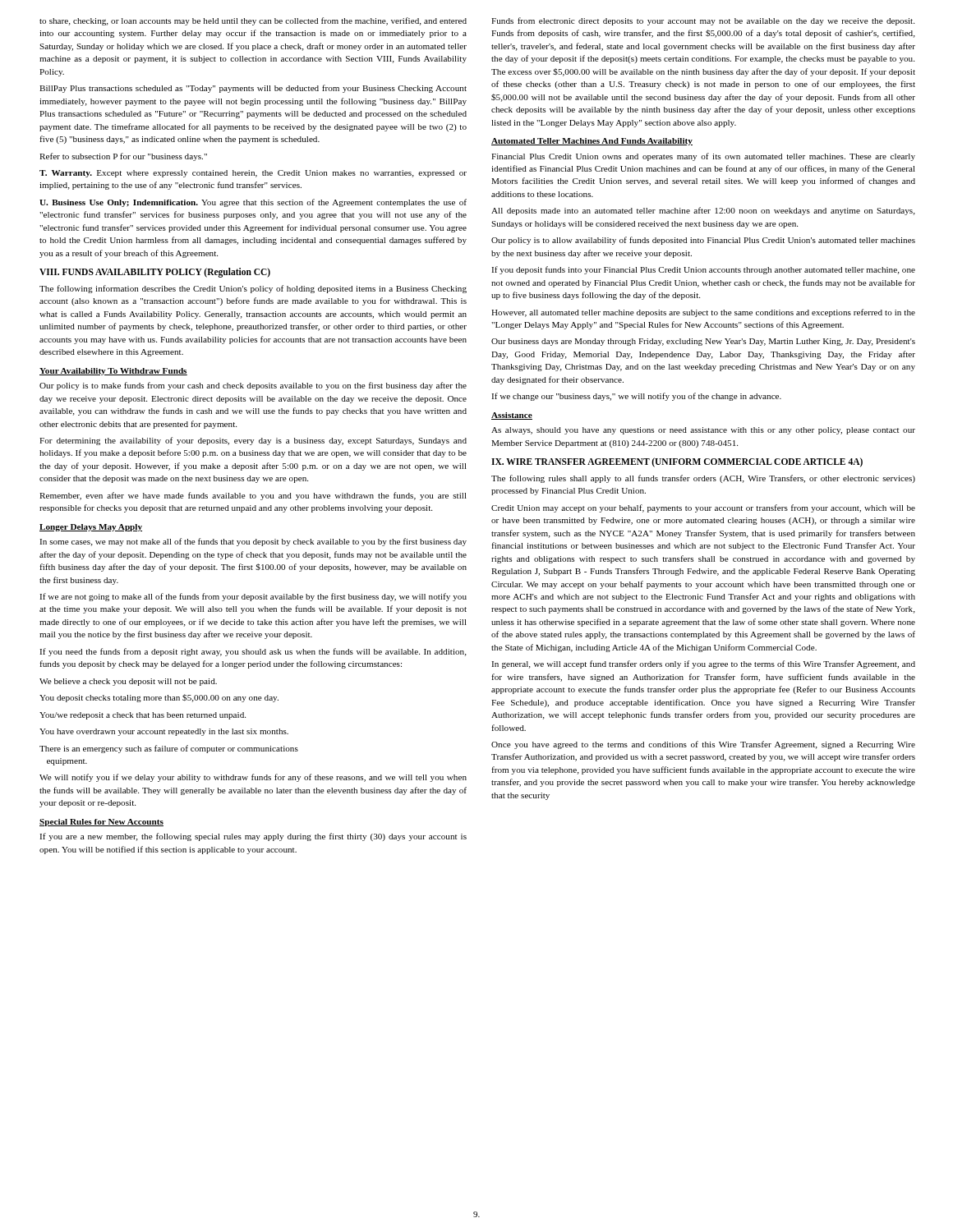Find the text block that reads "In general, we will accept fund transfer orders"

(x=703, y=696)
